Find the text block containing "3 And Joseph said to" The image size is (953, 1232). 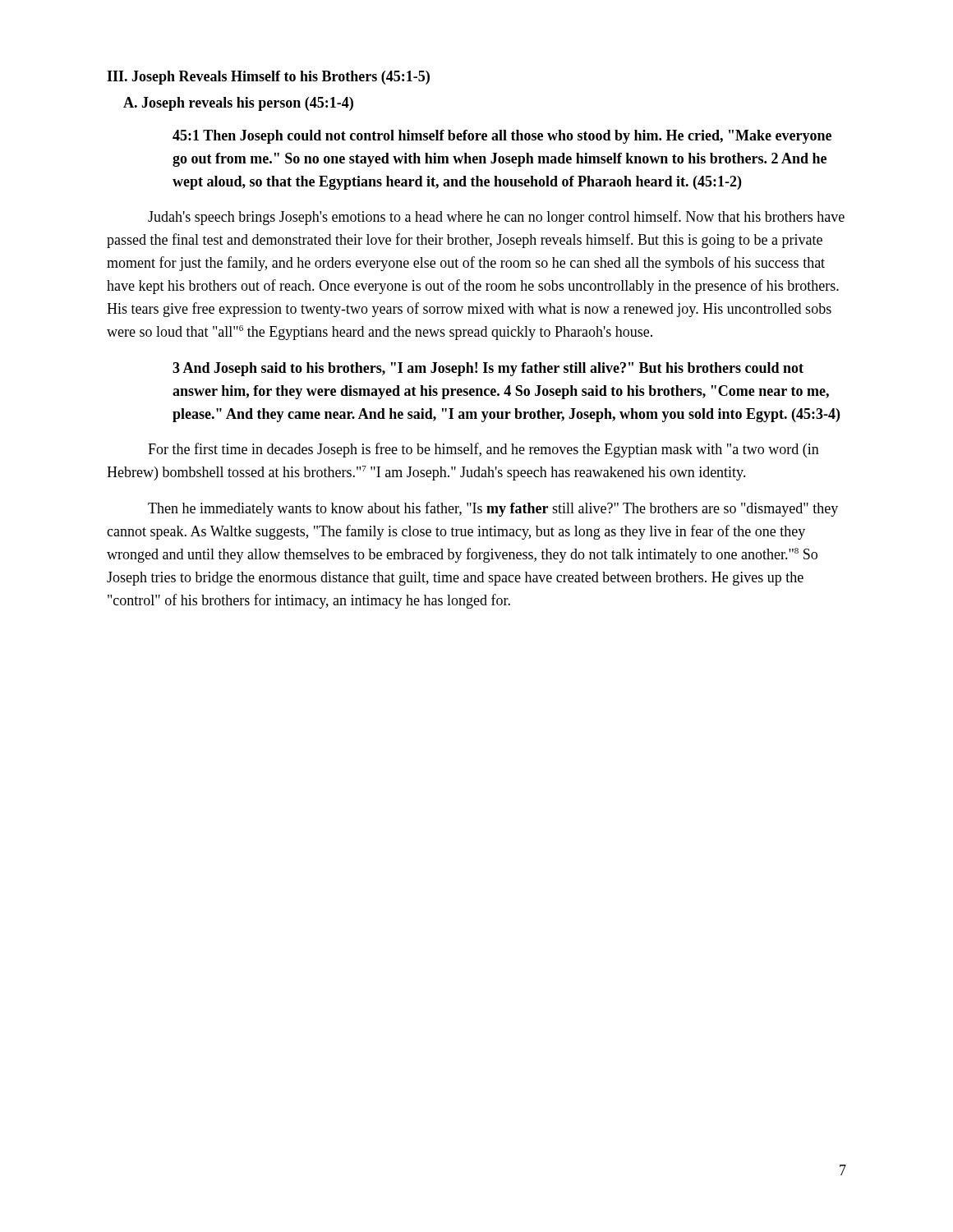click(507, 391)
